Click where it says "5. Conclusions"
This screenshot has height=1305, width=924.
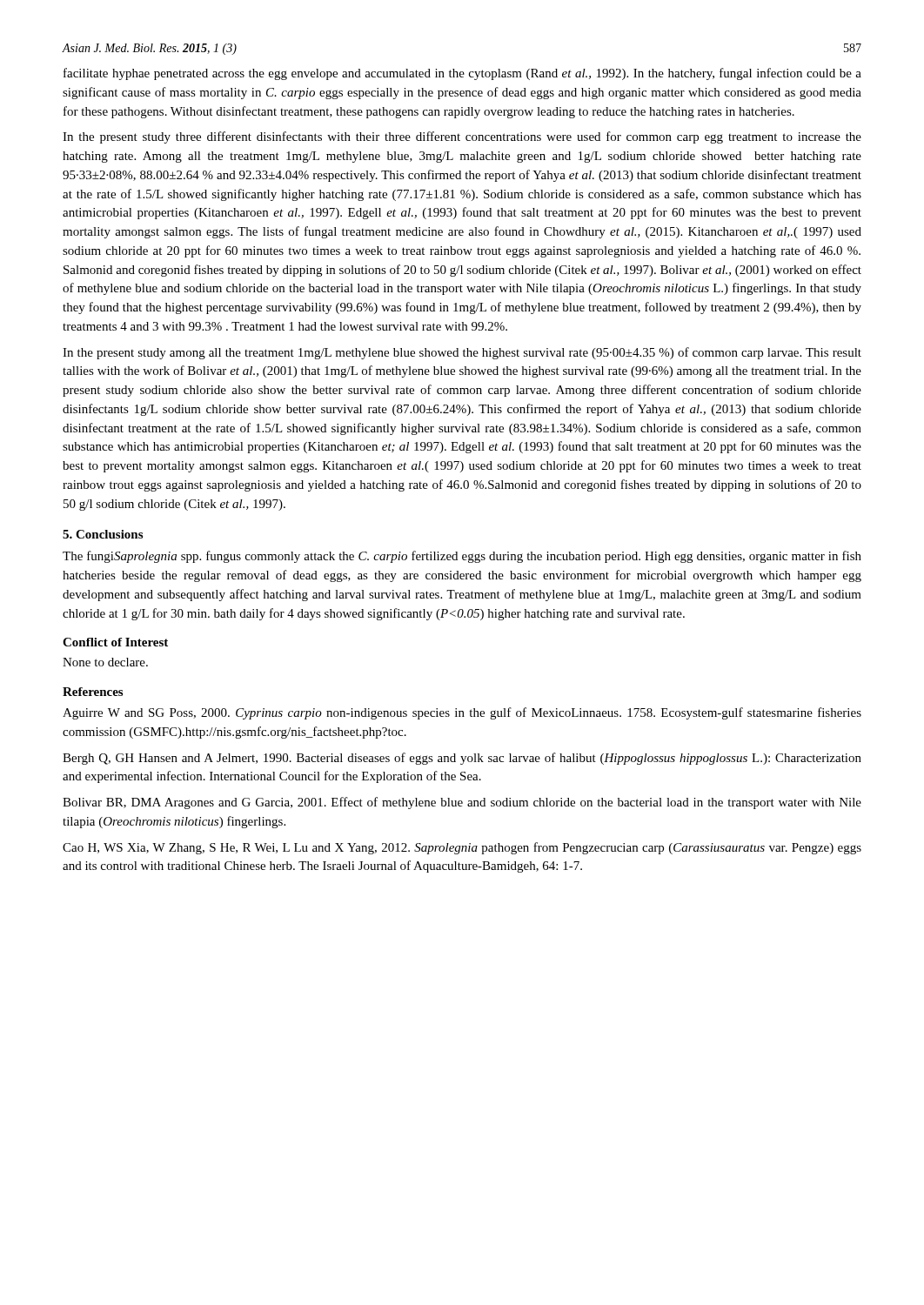coord(103,534)
